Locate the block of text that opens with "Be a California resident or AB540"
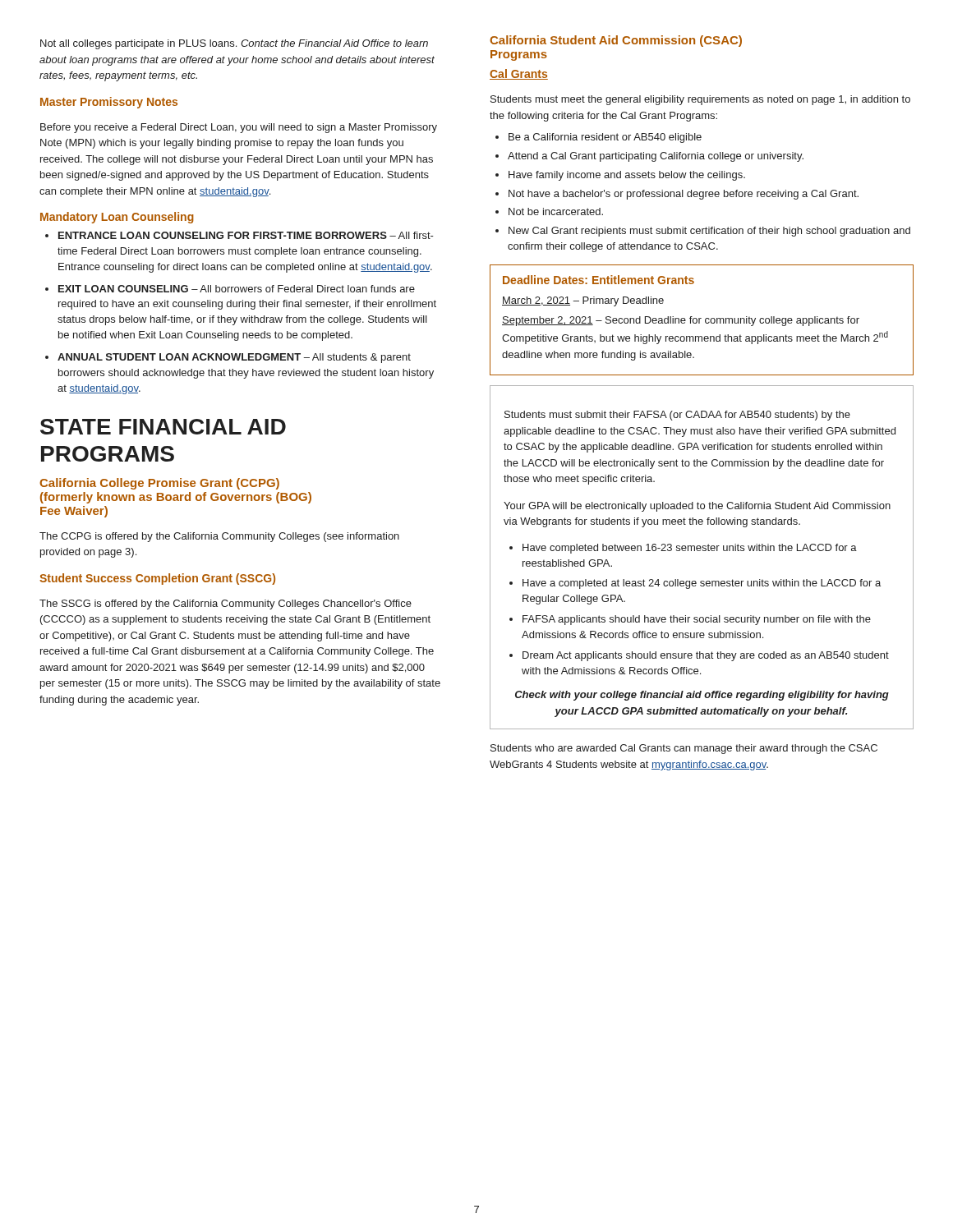This screenshot has height=1232, width=953. click(x=702, y=137)
